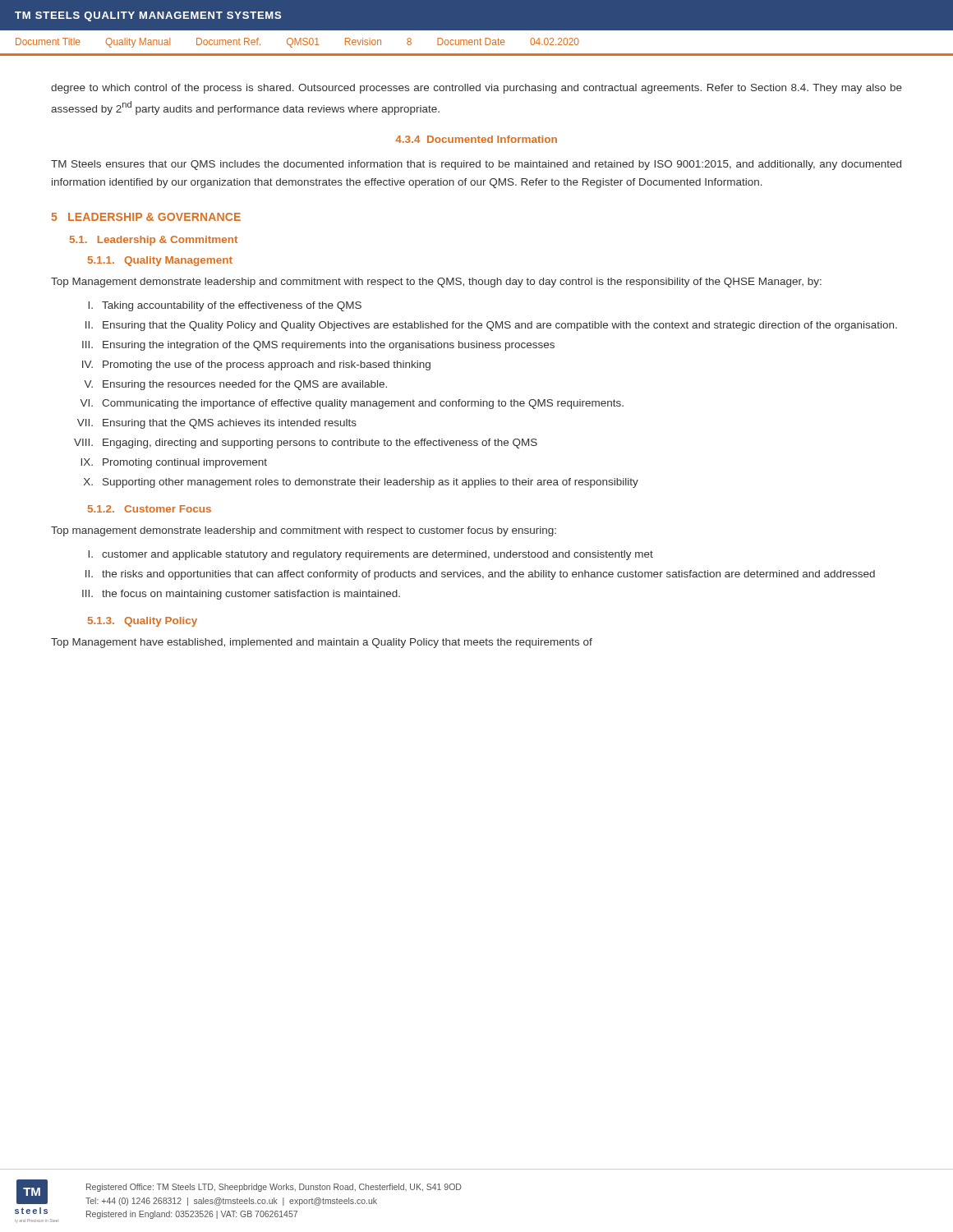Locate the element starting "IX. Promoting continual improvement"

tap(174, 463)
